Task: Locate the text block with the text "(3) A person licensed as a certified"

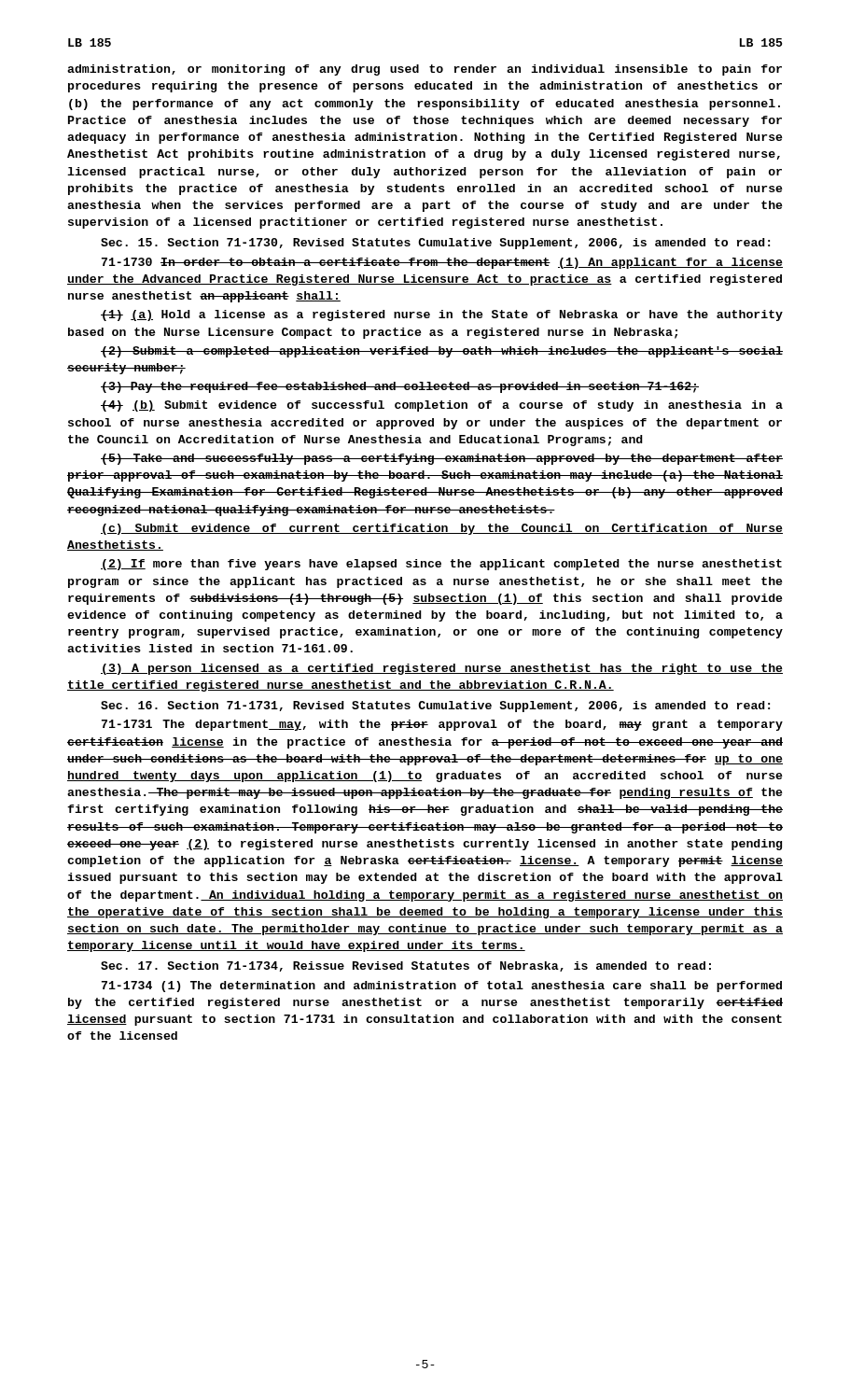Action: pos(425,678)
